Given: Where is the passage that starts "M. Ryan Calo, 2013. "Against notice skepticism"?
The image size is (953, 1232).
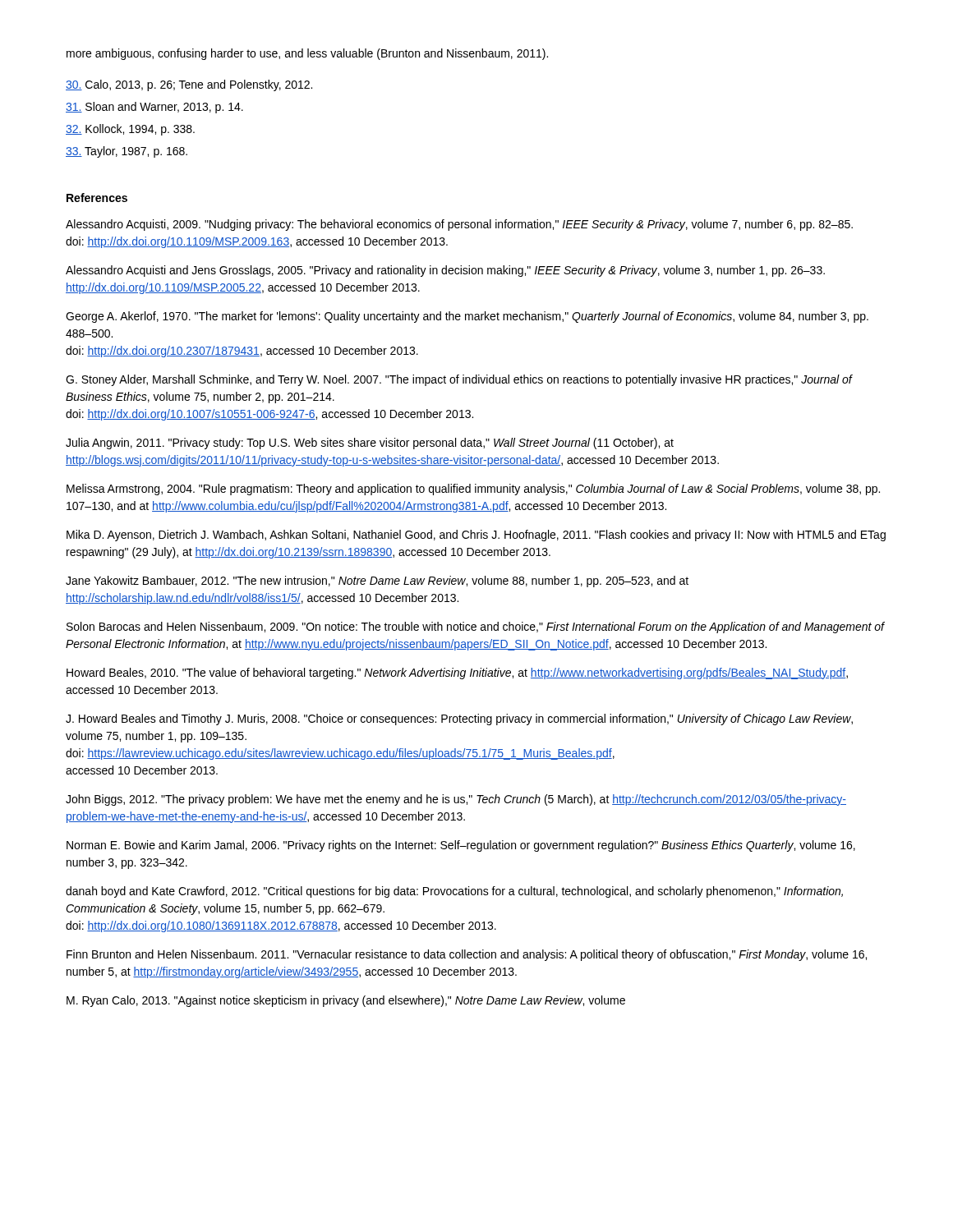Looking at the screenshot, I should point(346,1000).
